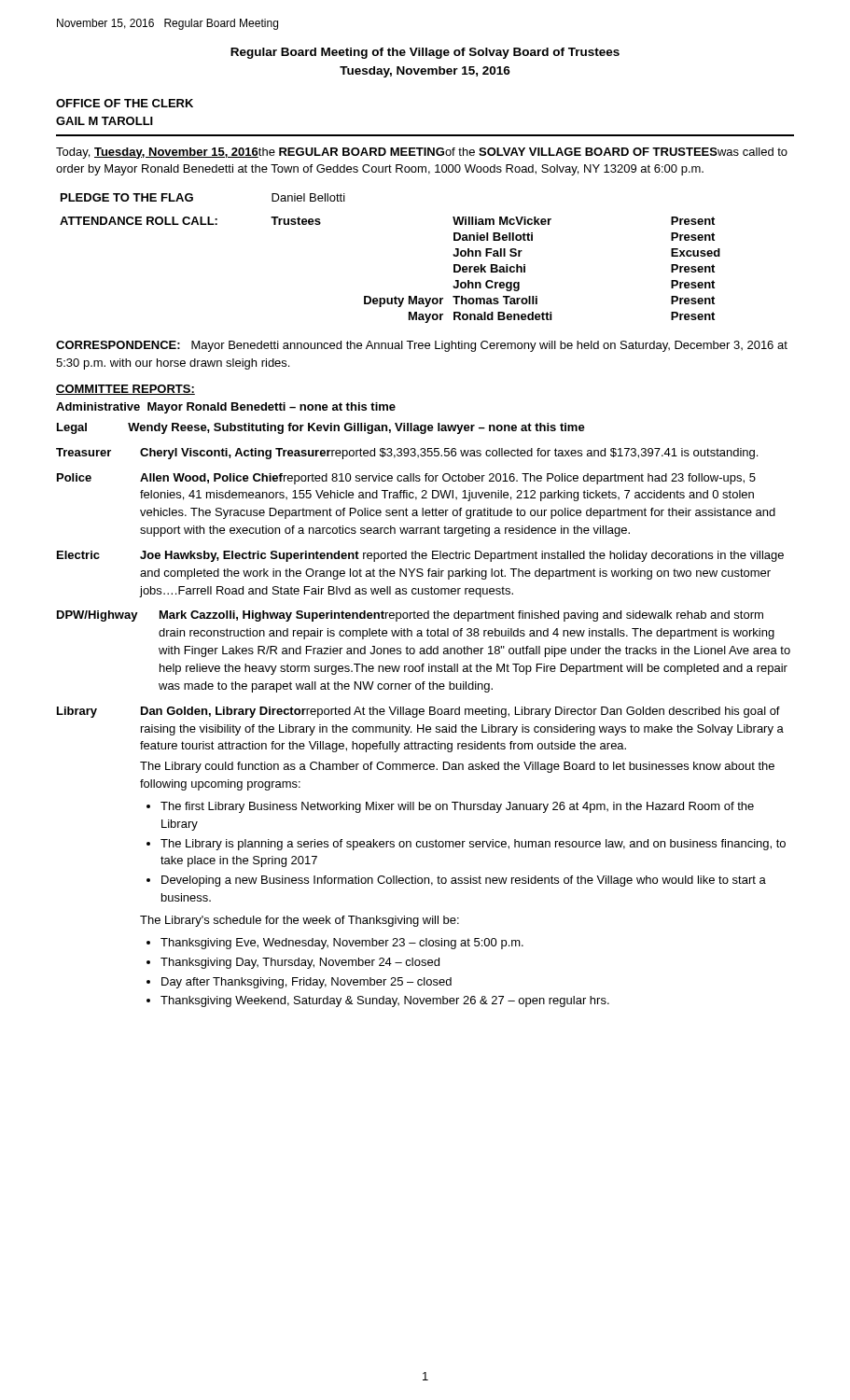Point to the block beginning "Thanksgiving Weekend, Saturday"
Screen dimensions: 1400x850
coord(385,1000)
